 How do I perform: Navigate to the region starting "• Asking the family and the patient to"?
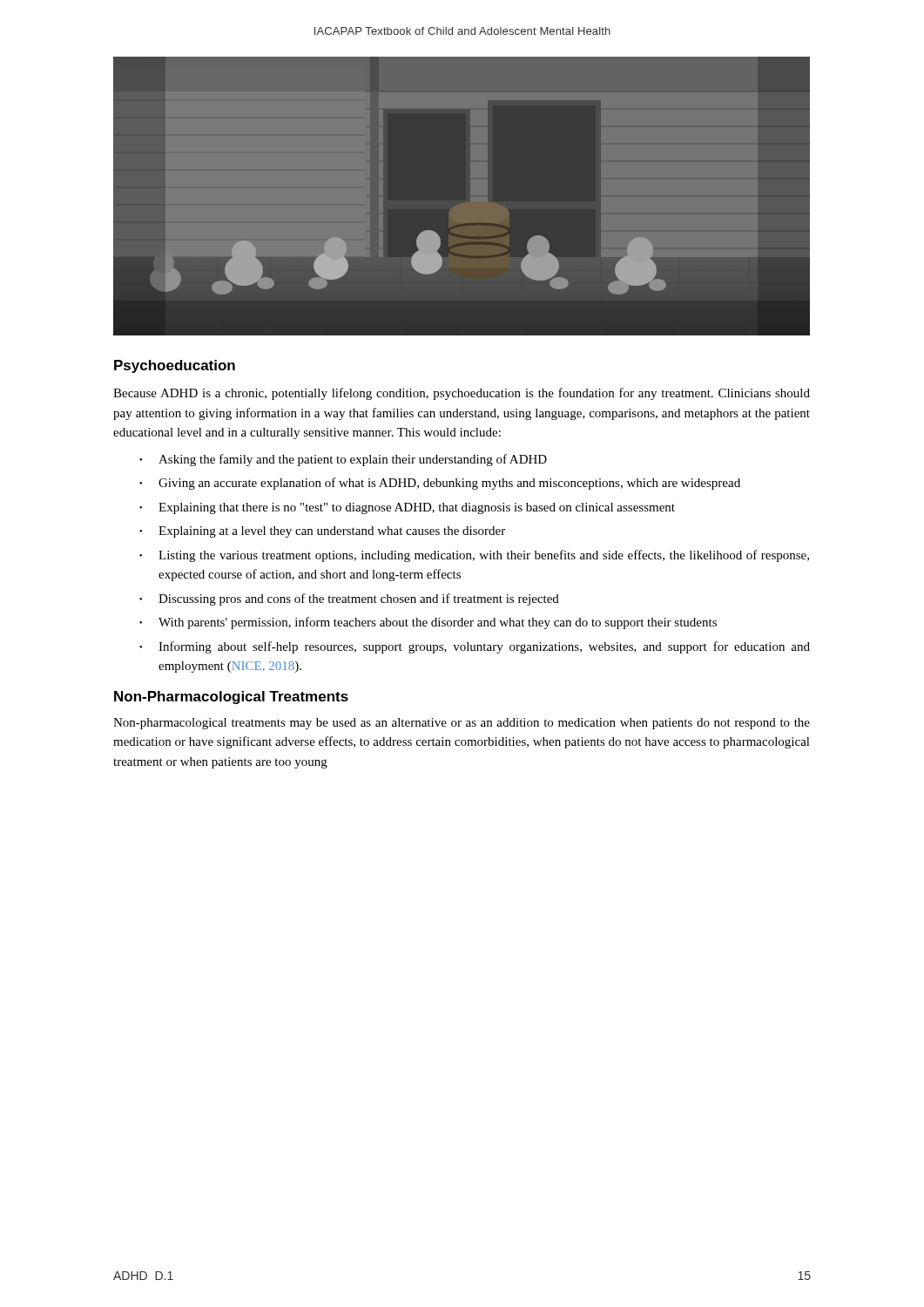tap(475, 459)
